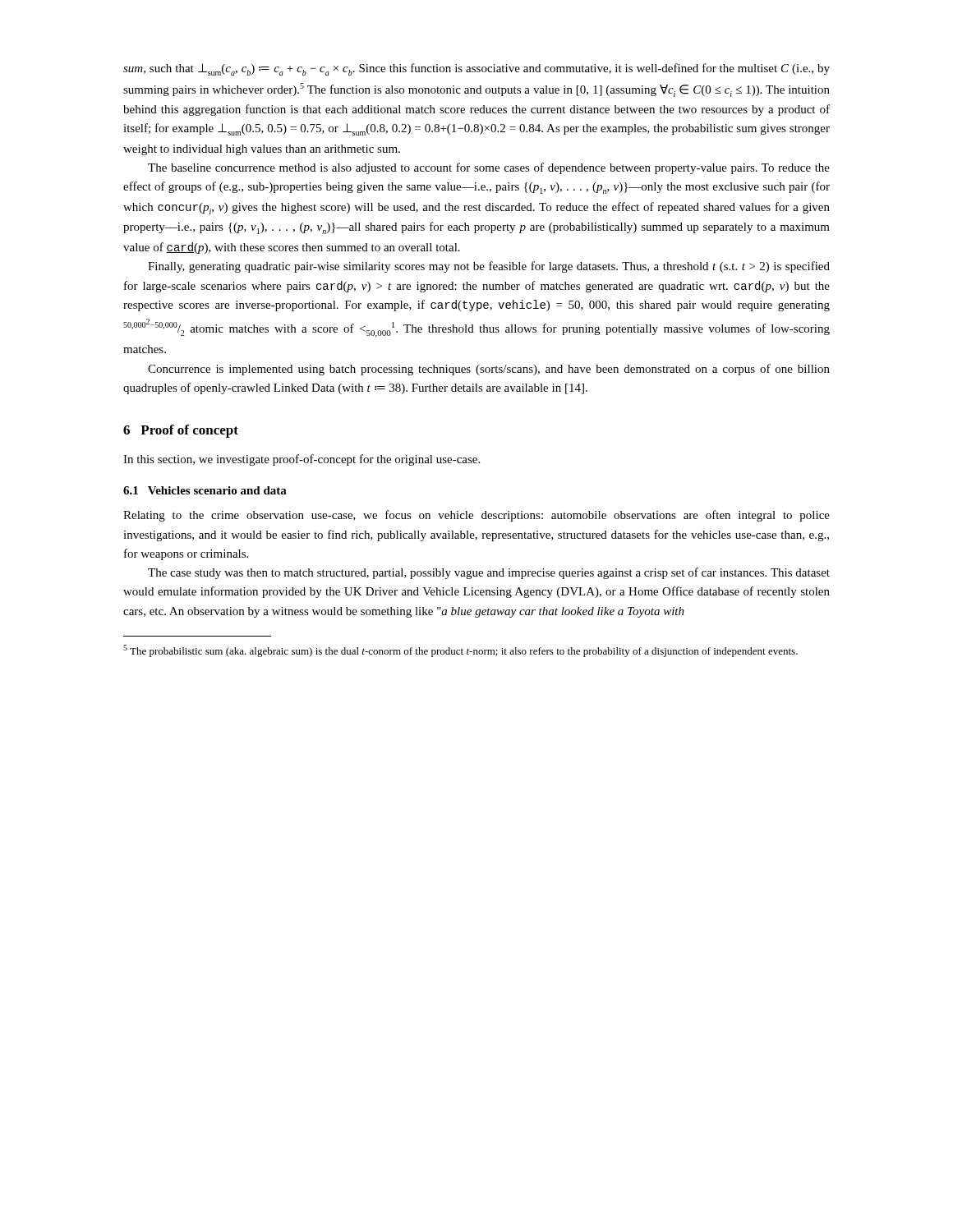Find the element starting "The case study was then to match structured,"
Image resolution: width=953 pixels, height=1232 pixels.
click(476, 592)
